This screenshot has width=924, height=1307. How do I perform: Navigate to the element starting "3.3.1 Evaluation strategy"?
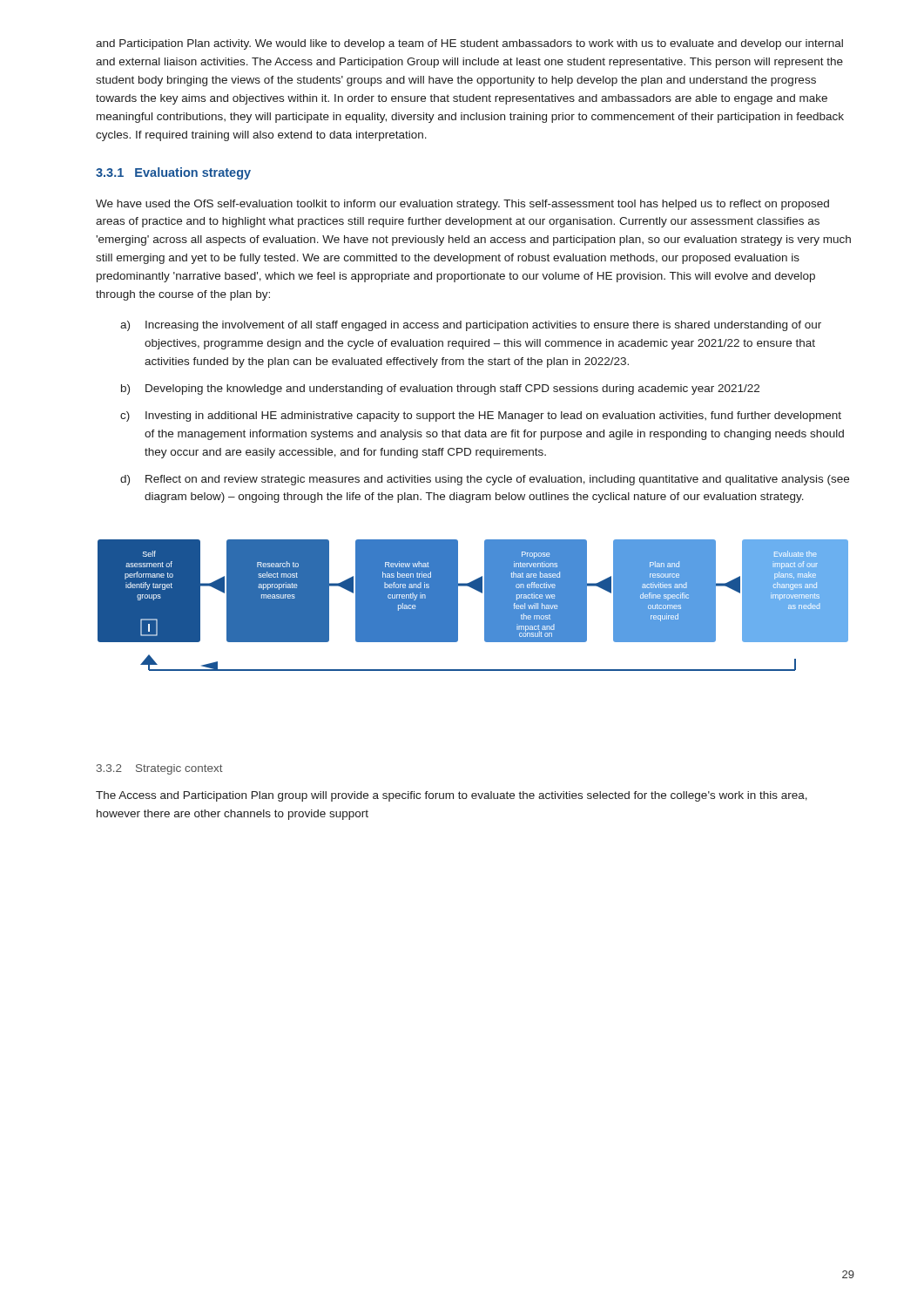click(173, 172)
